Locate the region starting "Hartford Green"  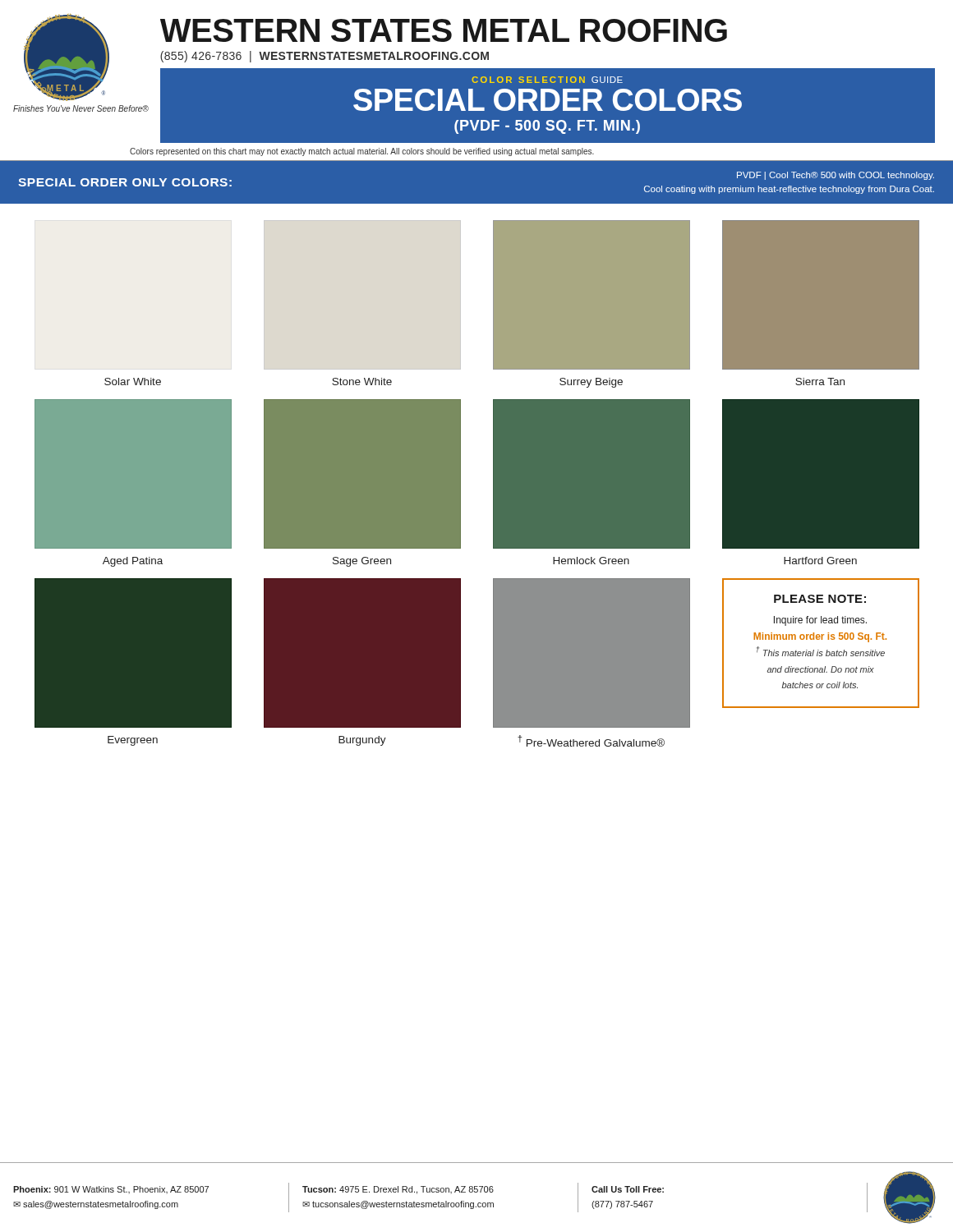click(820, 561)
